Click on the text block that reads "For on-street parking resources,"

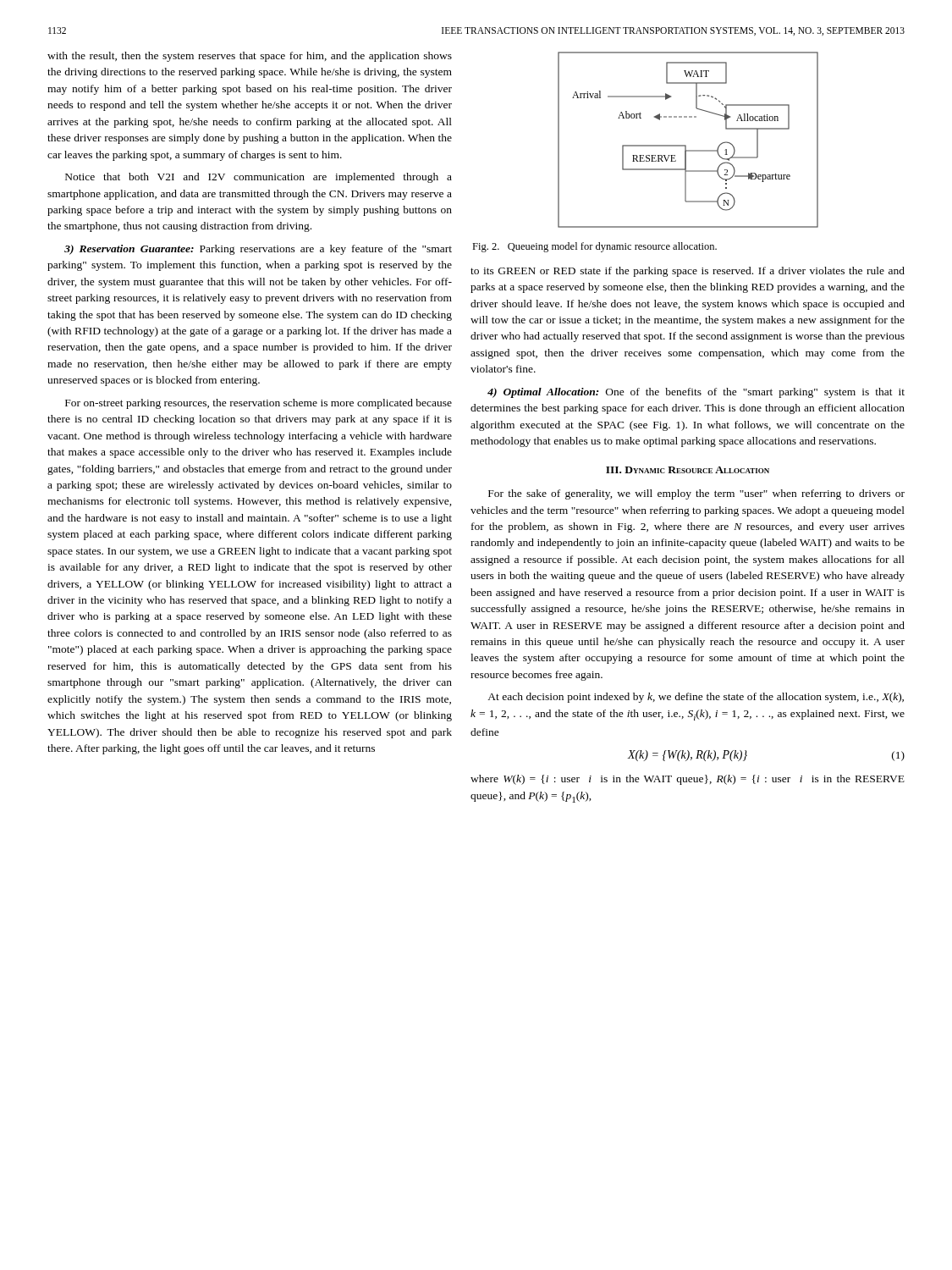[250, 575]
